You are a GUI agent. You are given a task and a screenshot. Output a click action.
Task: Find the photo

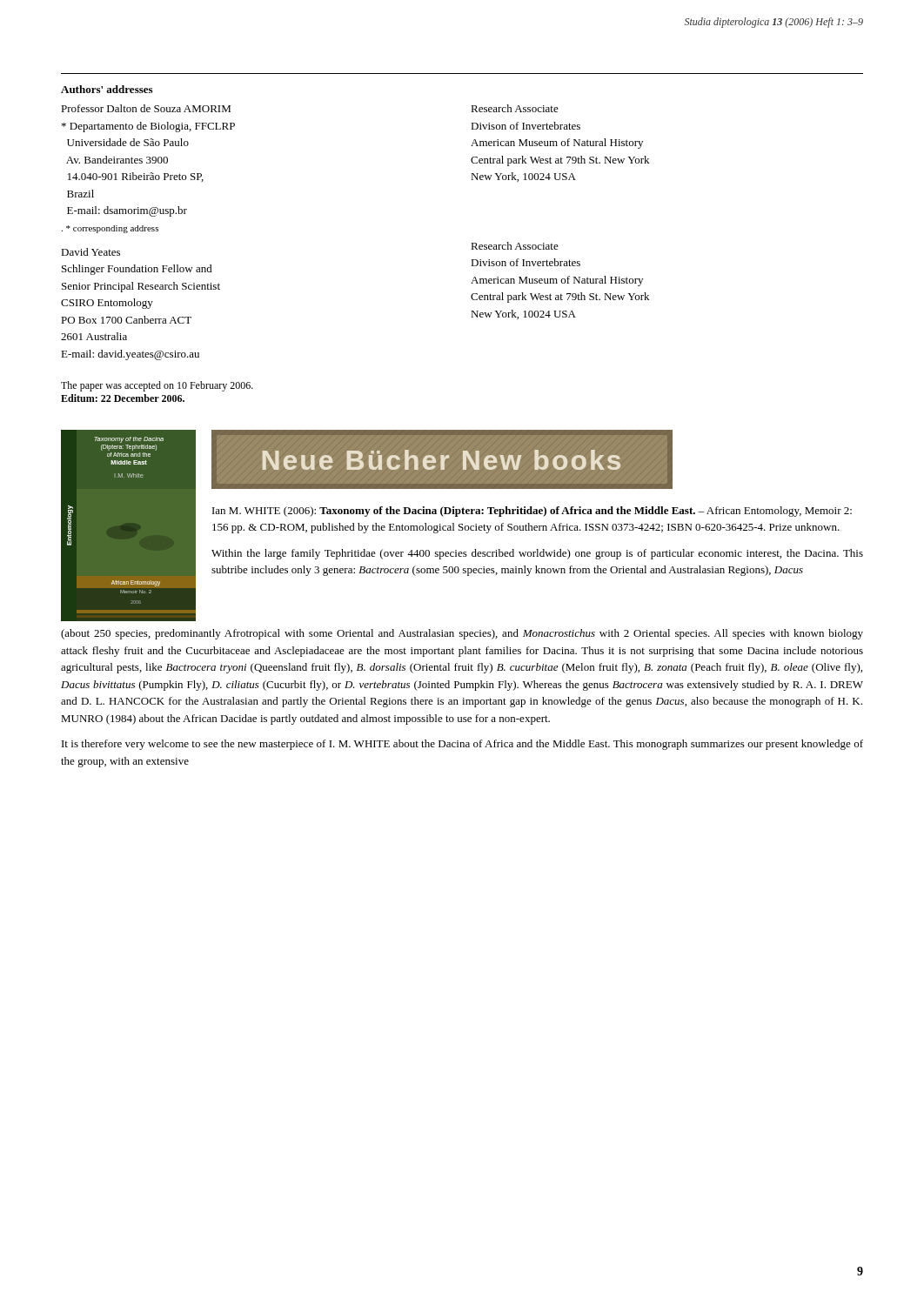point(128,527)
